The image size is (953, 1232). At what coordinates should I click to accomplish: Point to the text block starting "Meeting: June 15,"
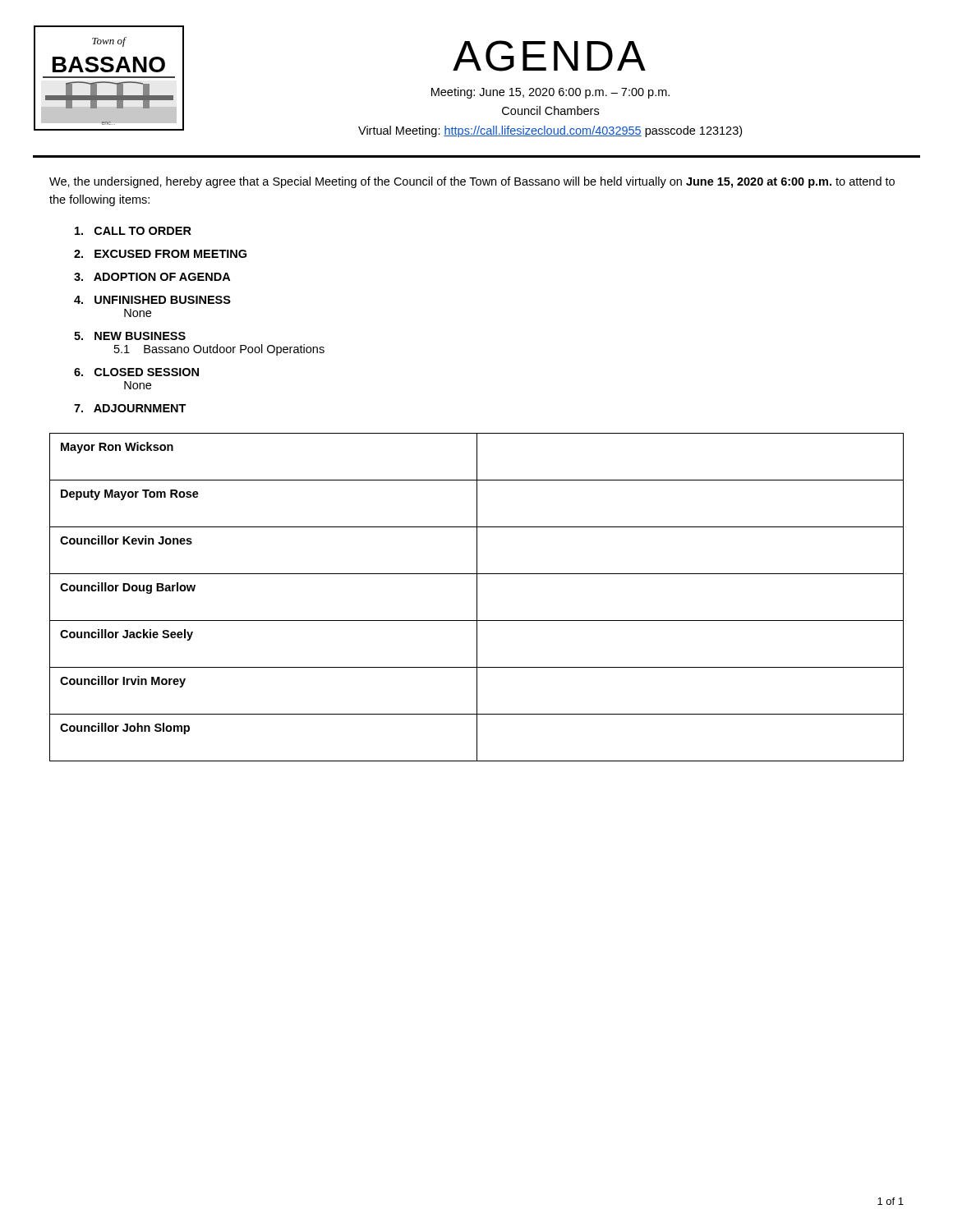tap(550, 111)
